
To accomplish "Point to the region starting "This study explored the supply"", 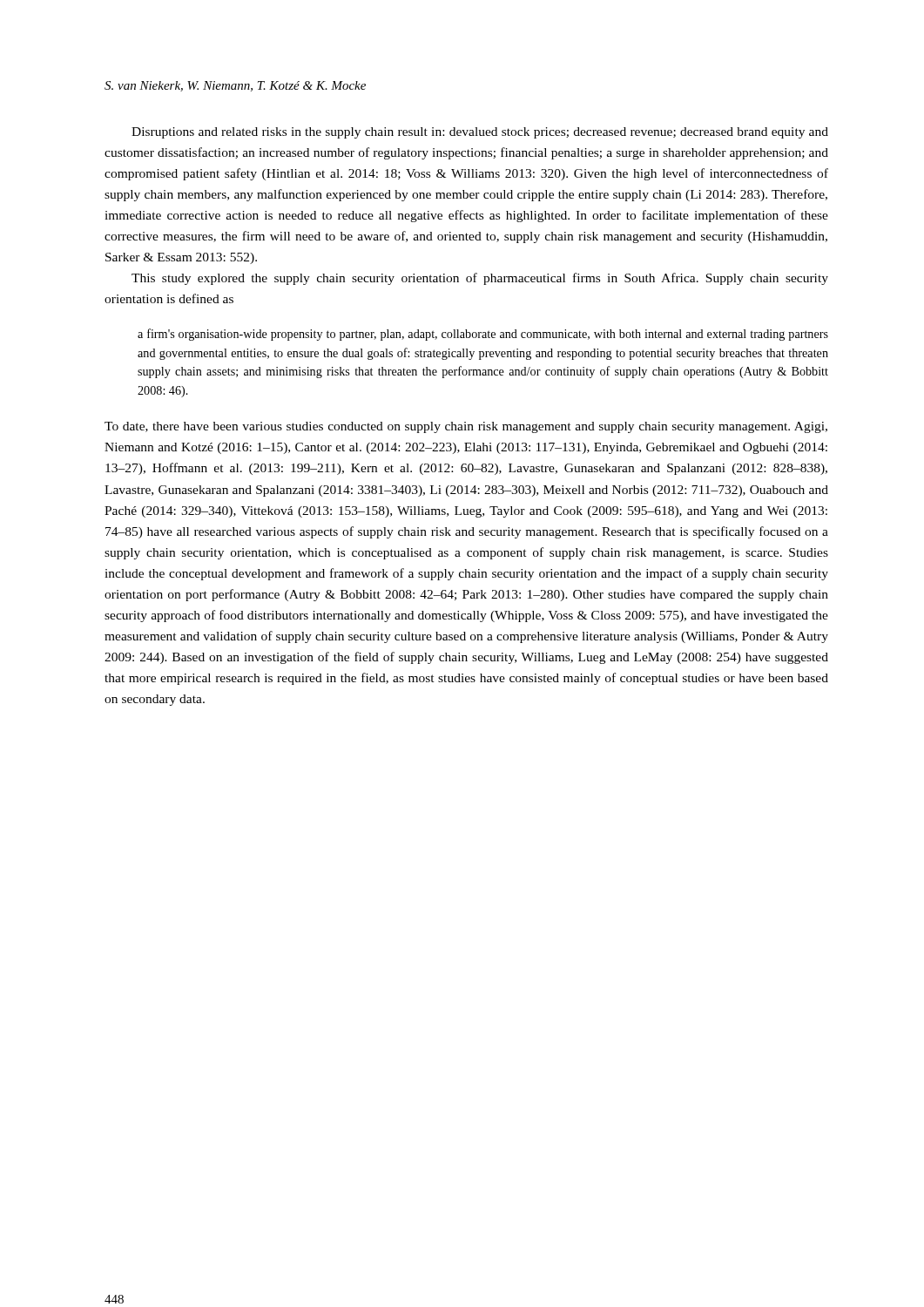I will (x=466, y=288).
